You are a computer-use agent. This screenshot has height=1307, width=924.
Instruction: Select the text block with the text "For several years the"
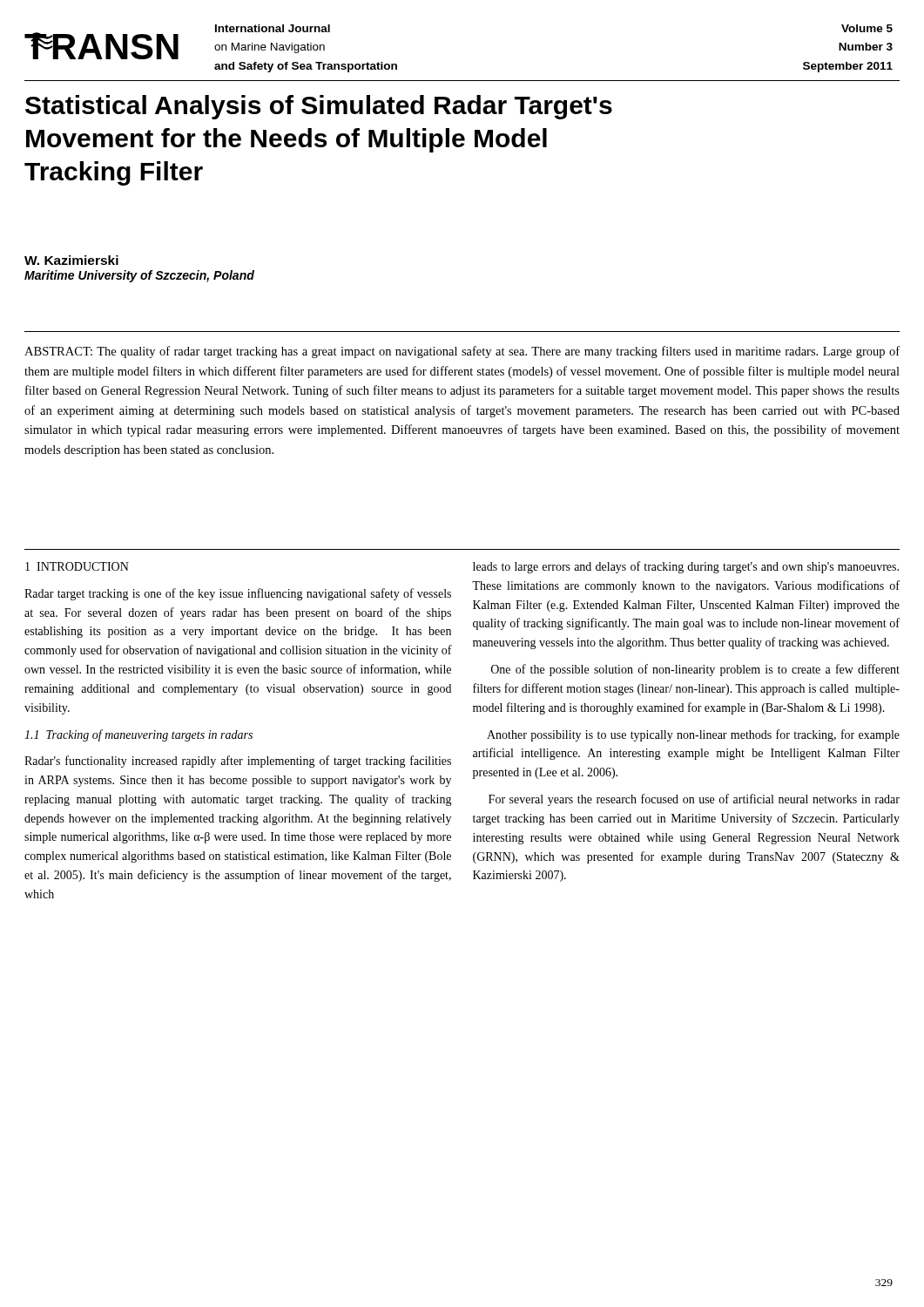686,838
